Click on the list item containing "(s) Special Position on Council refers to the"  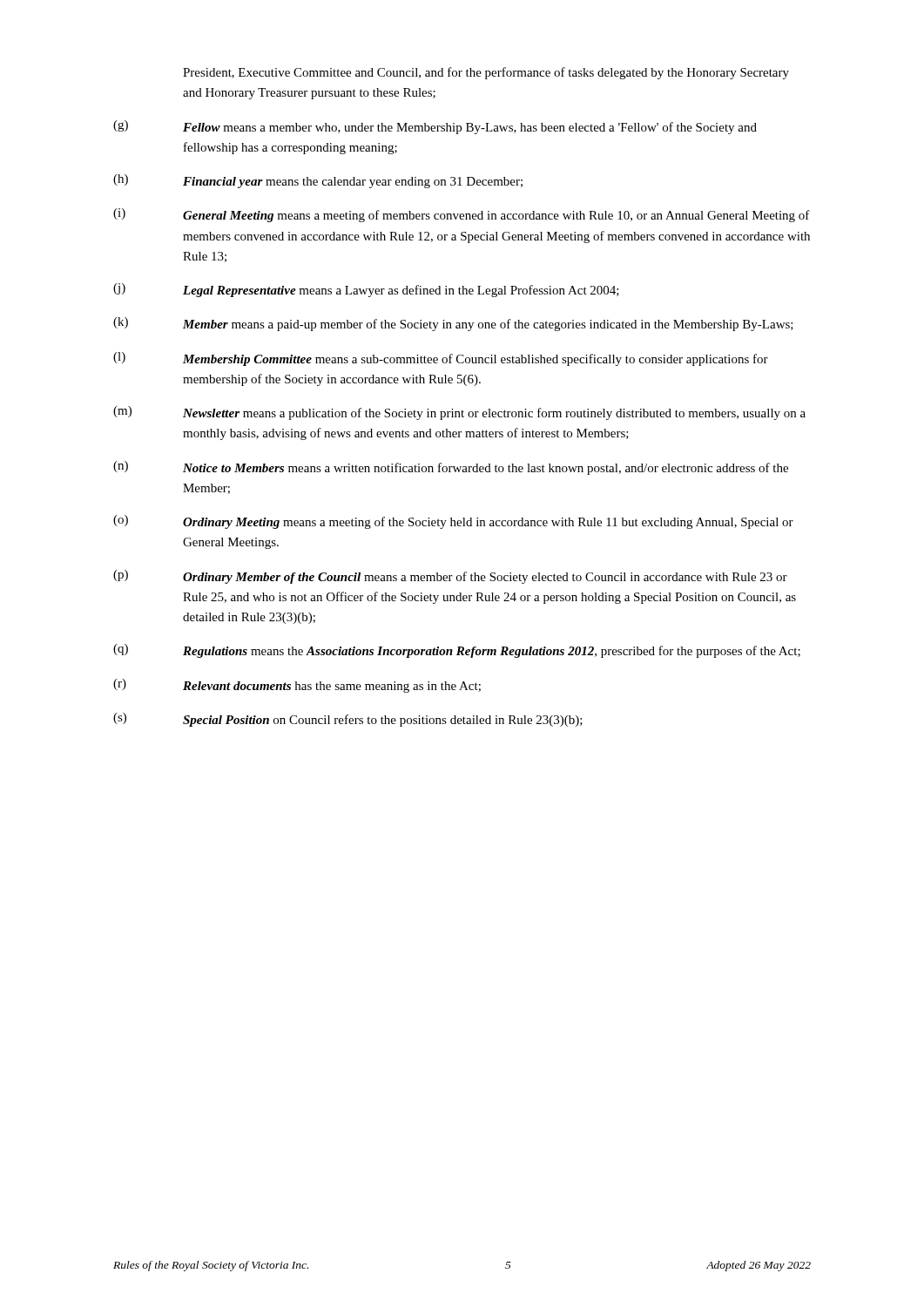pos(462,720)
